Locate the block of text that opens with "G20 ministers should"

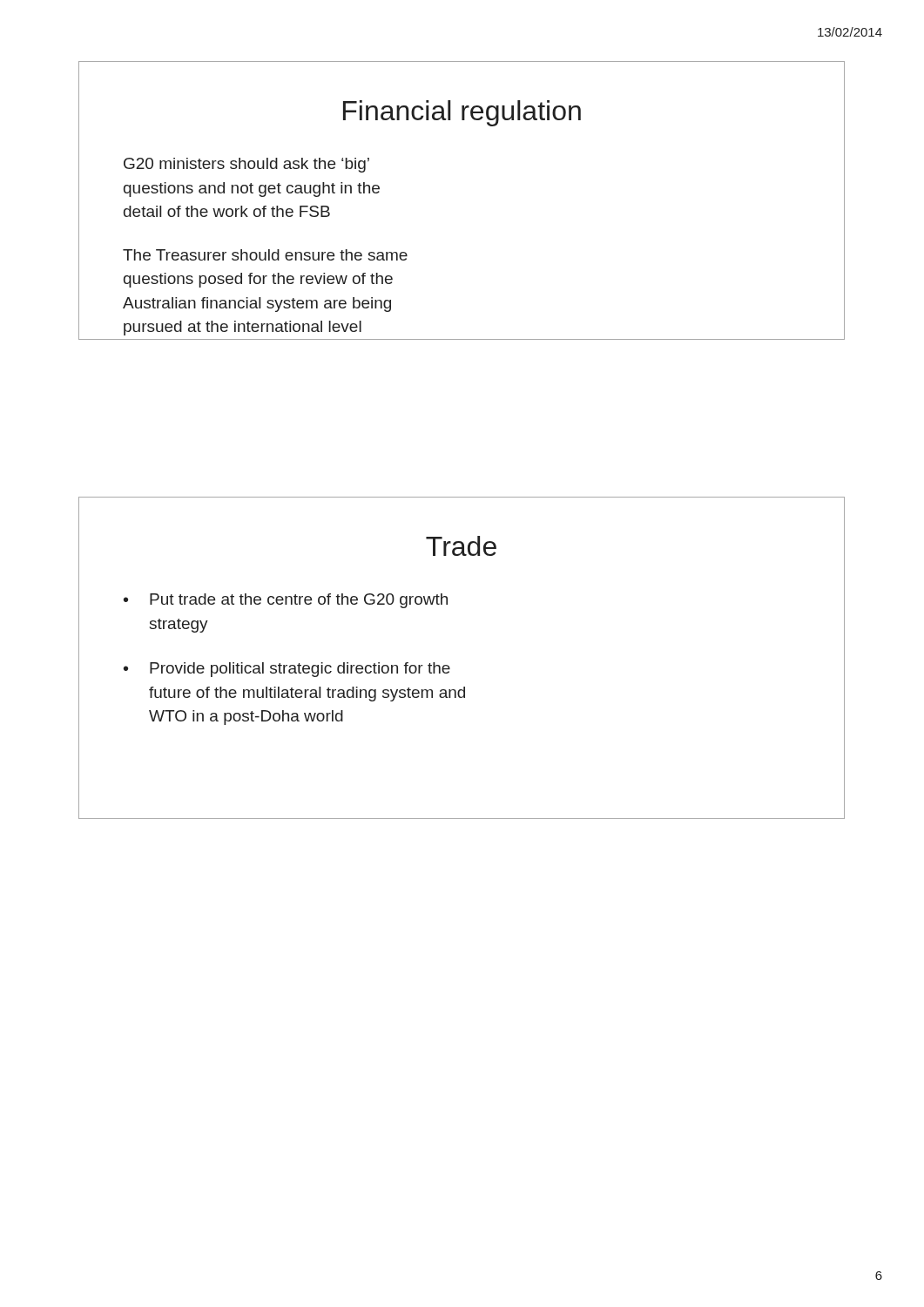click(x=252, y=187)
